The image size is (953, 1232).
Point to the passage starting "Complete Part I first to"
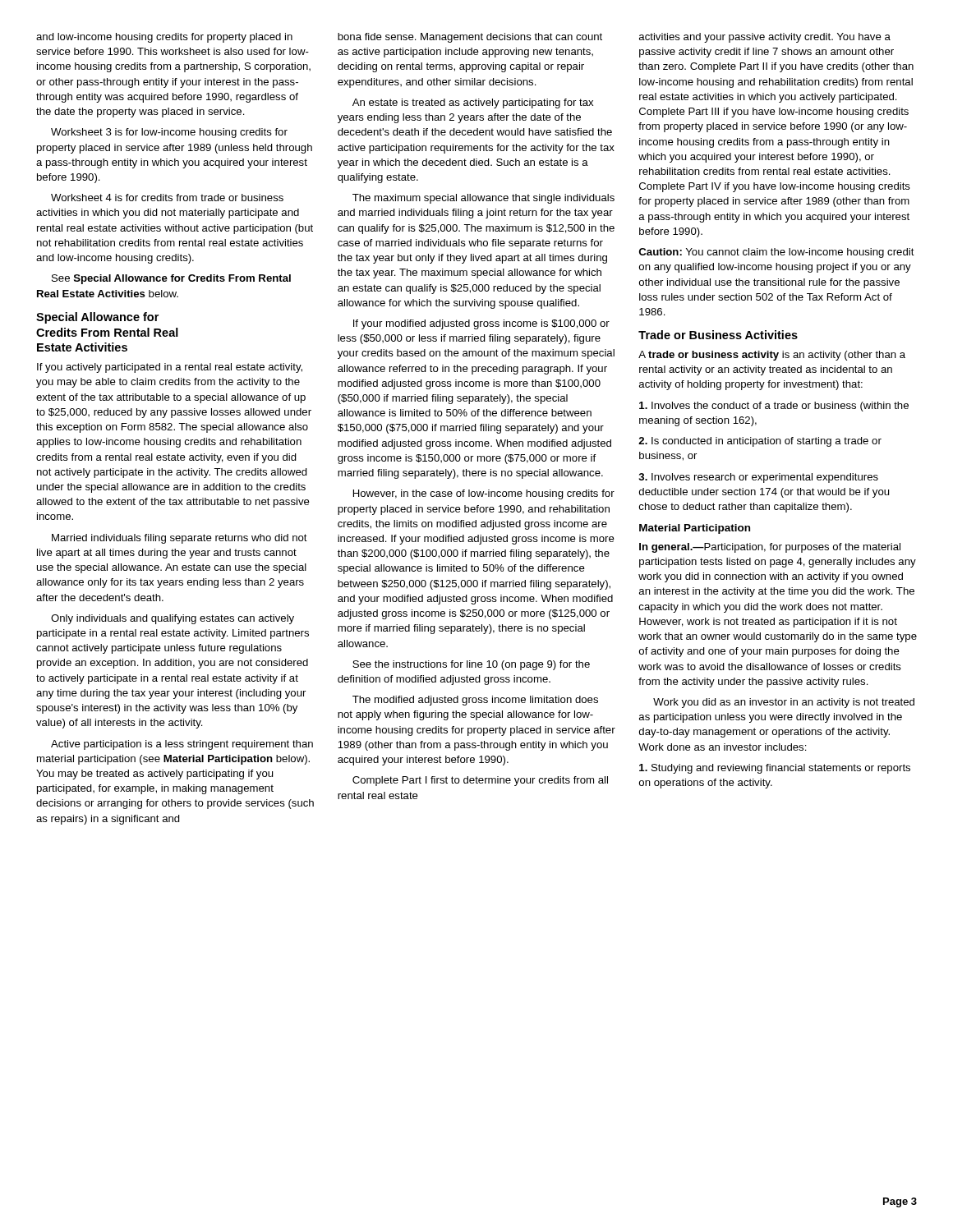[476, 788]
